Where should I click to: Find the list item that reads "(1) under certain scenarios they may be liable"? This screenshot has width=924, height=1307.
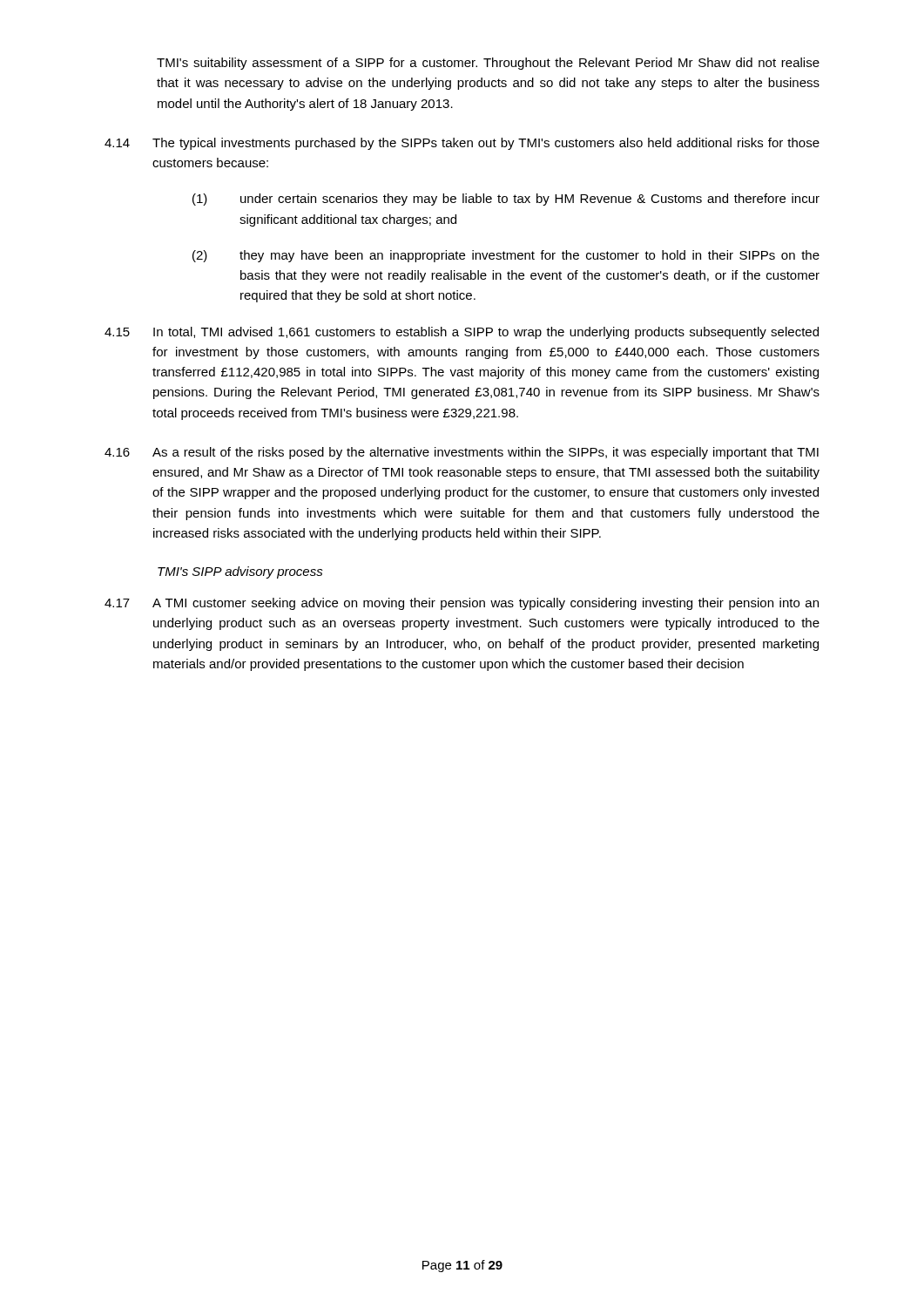(x=506, y=209)
